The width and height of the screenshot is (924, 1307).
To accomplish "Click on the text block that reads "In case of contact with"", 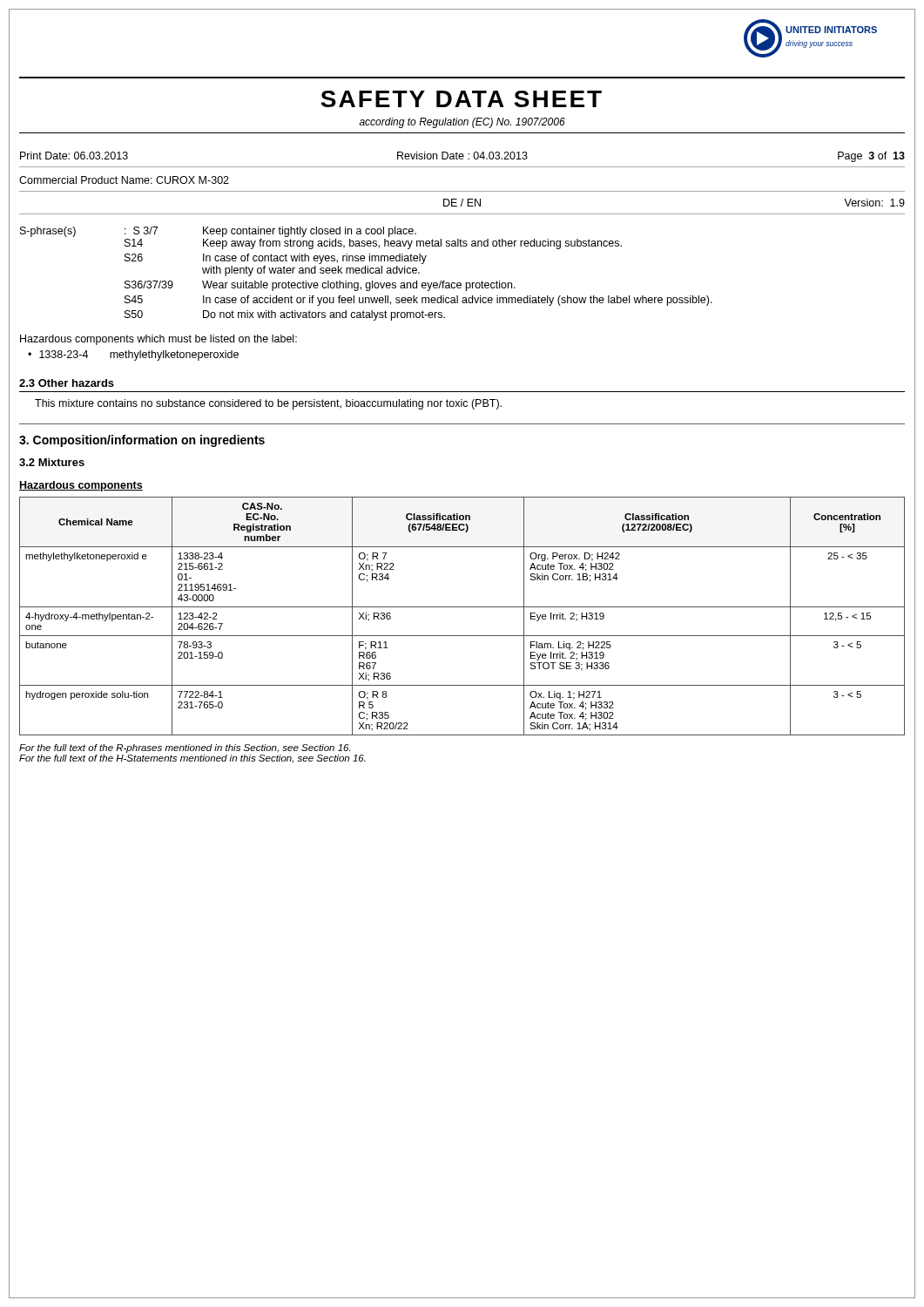I will 314,264.
